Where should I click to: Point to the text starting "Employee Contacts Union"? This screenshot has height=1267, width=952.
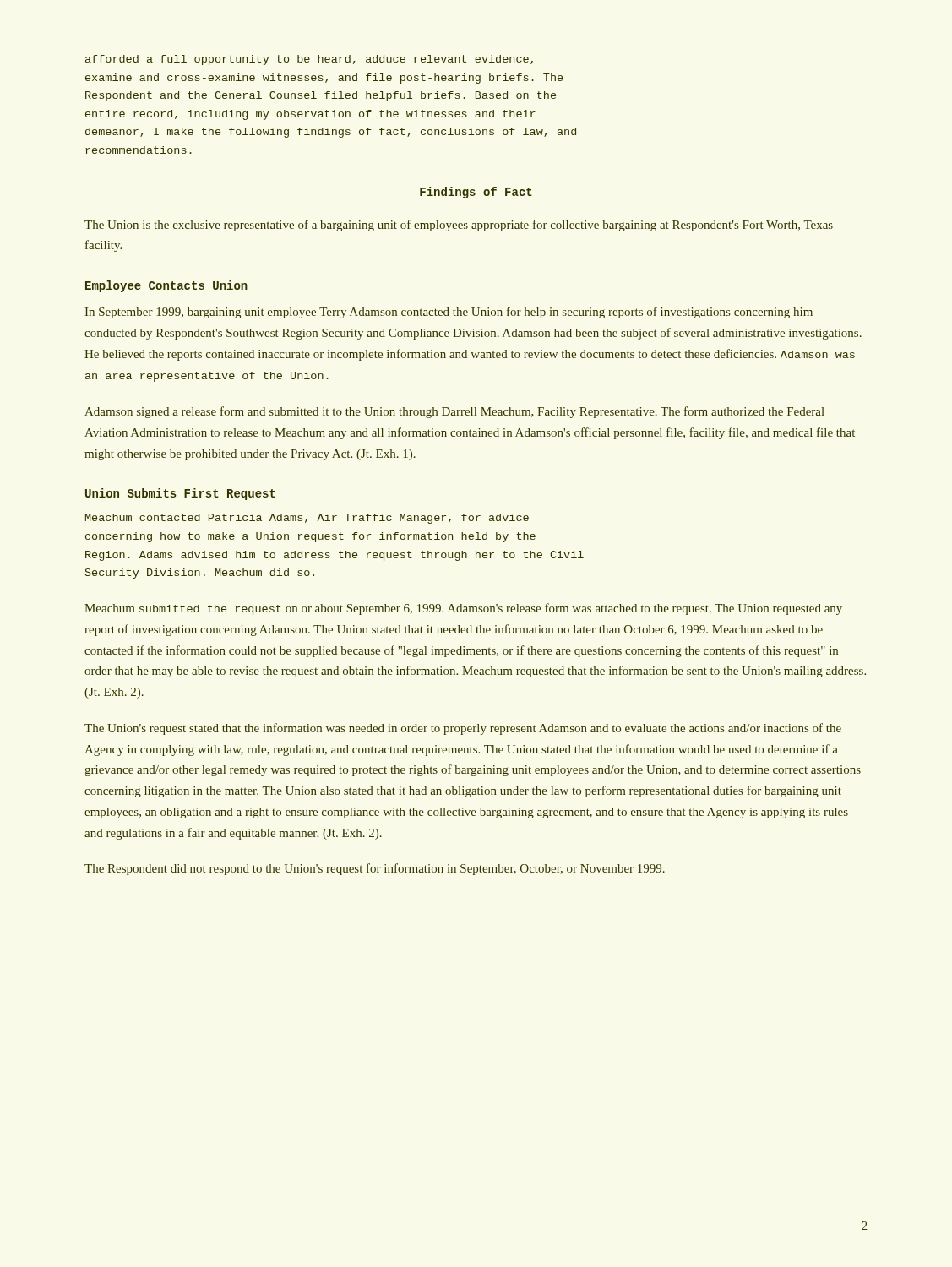166,286
